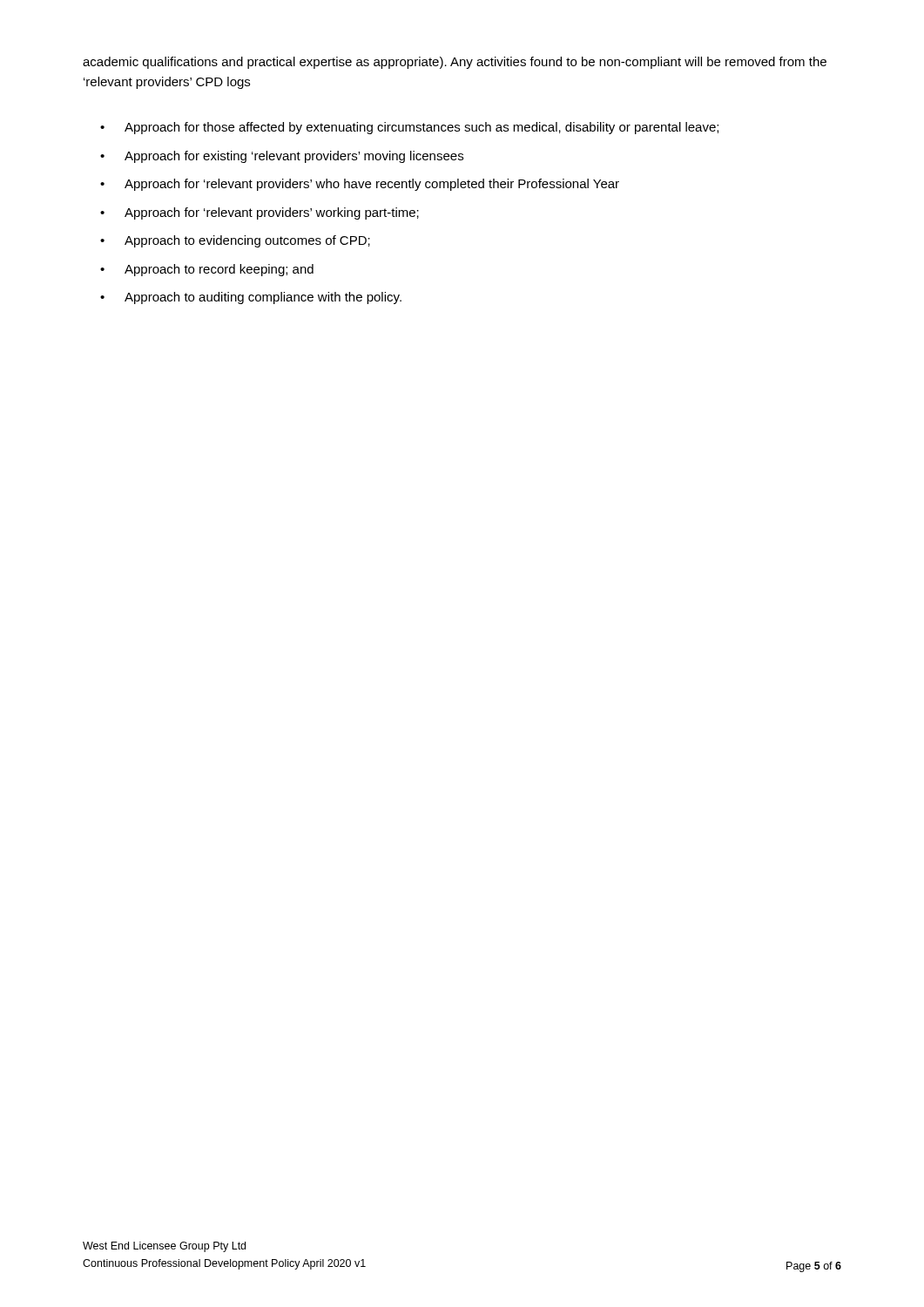924x1307 pixels.
Task: Select the block starting "• Approach for ‘relevant providers’ who have"
Action: pyautogui.click(x=471, y=184)
